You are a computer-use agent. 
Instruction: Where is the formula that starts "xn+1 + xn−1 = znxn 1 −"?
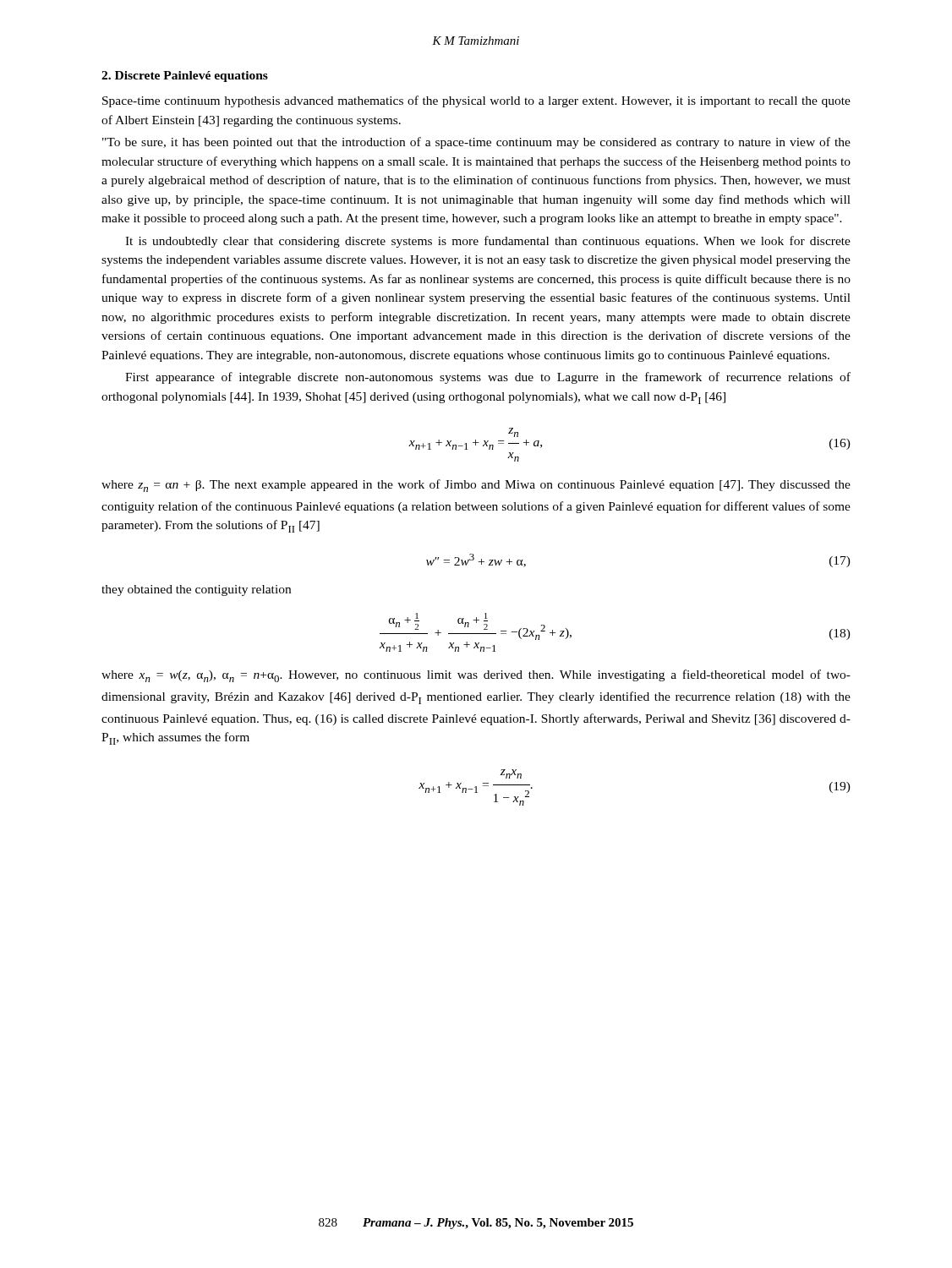(x=476, y=786)
